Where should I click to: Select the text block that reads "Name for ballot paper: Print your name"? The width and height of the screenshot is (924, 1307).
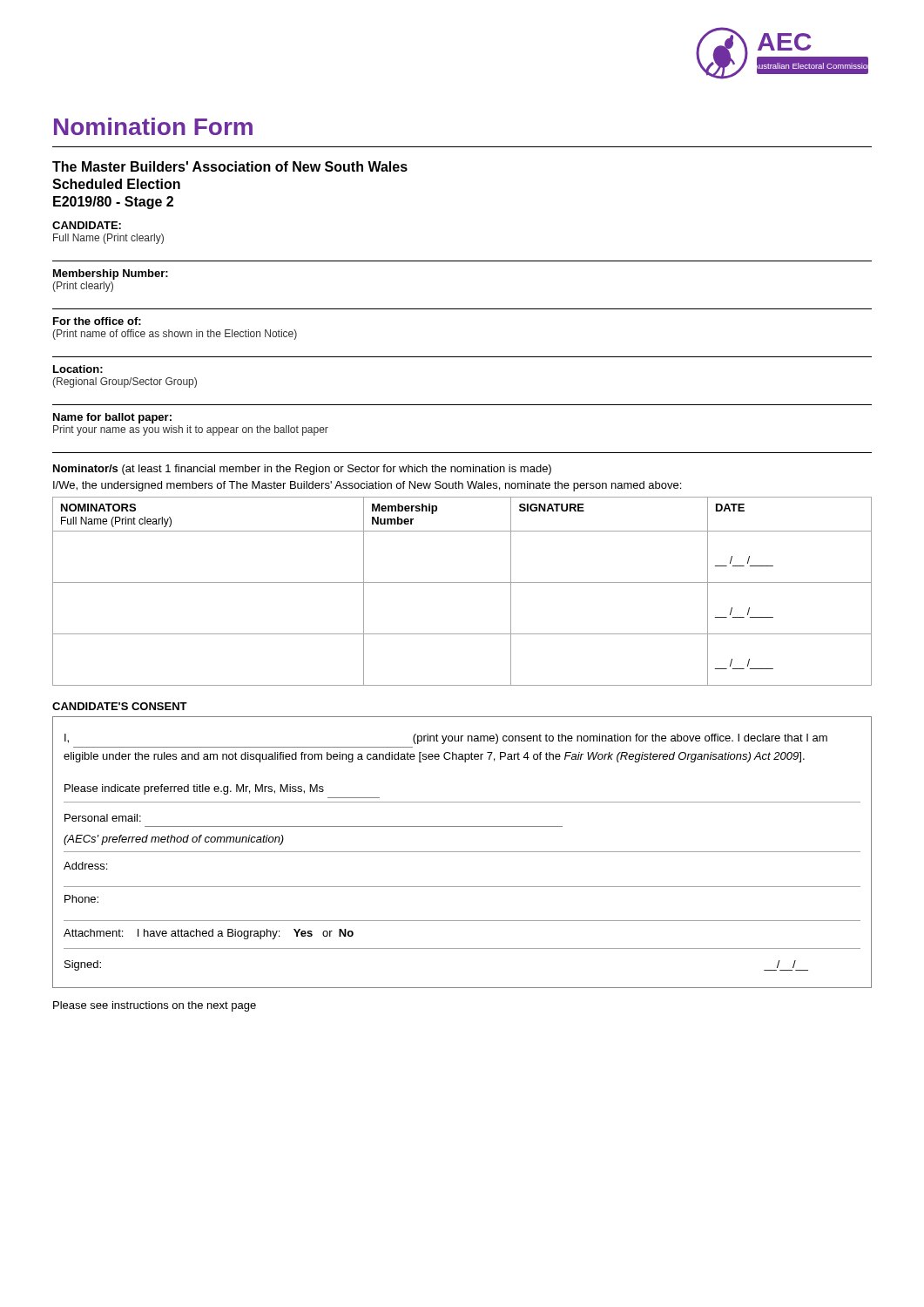112,418
